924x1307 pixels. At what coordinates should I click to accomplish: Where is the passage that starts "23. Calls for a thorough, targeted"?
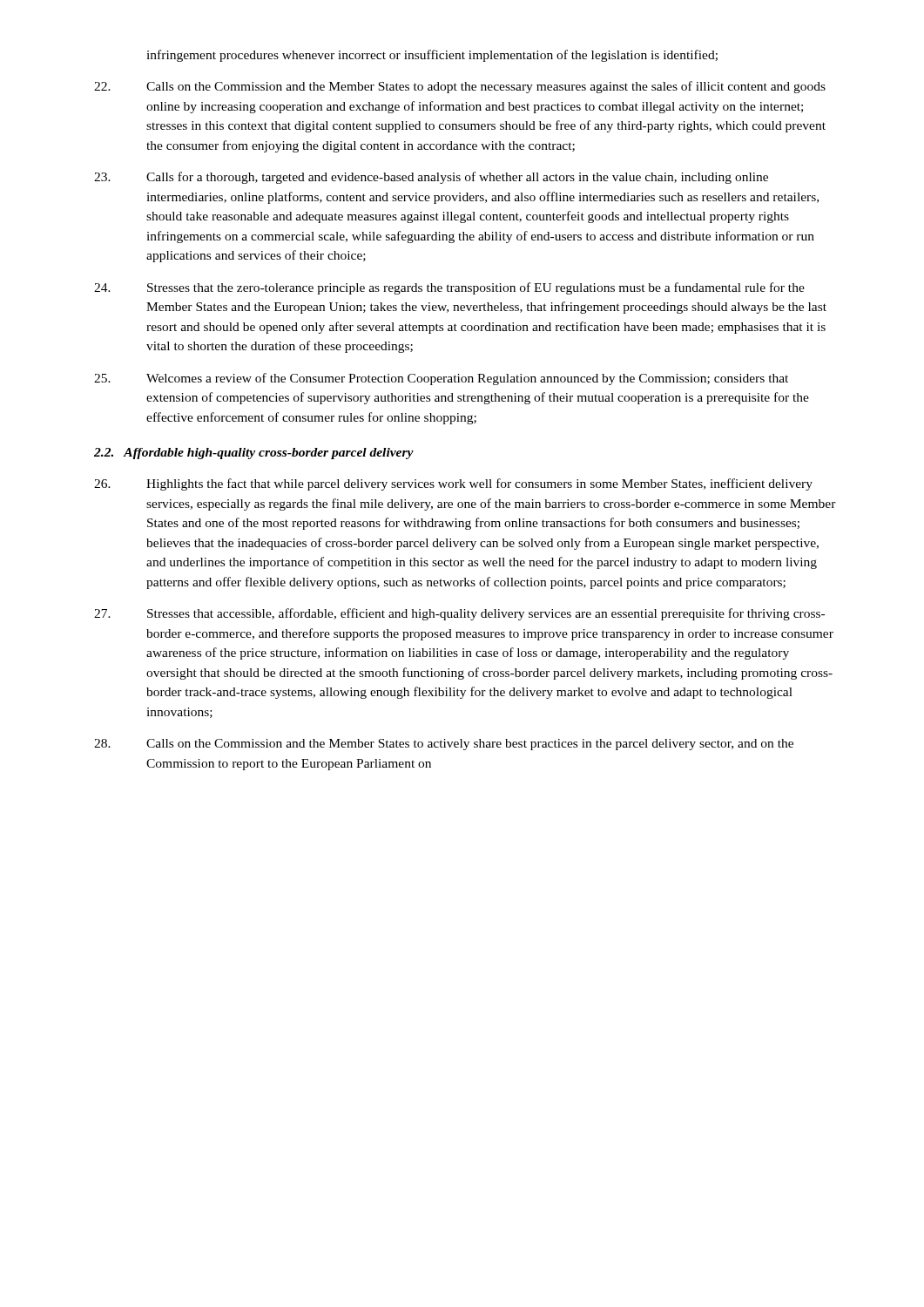click(468, 217)
